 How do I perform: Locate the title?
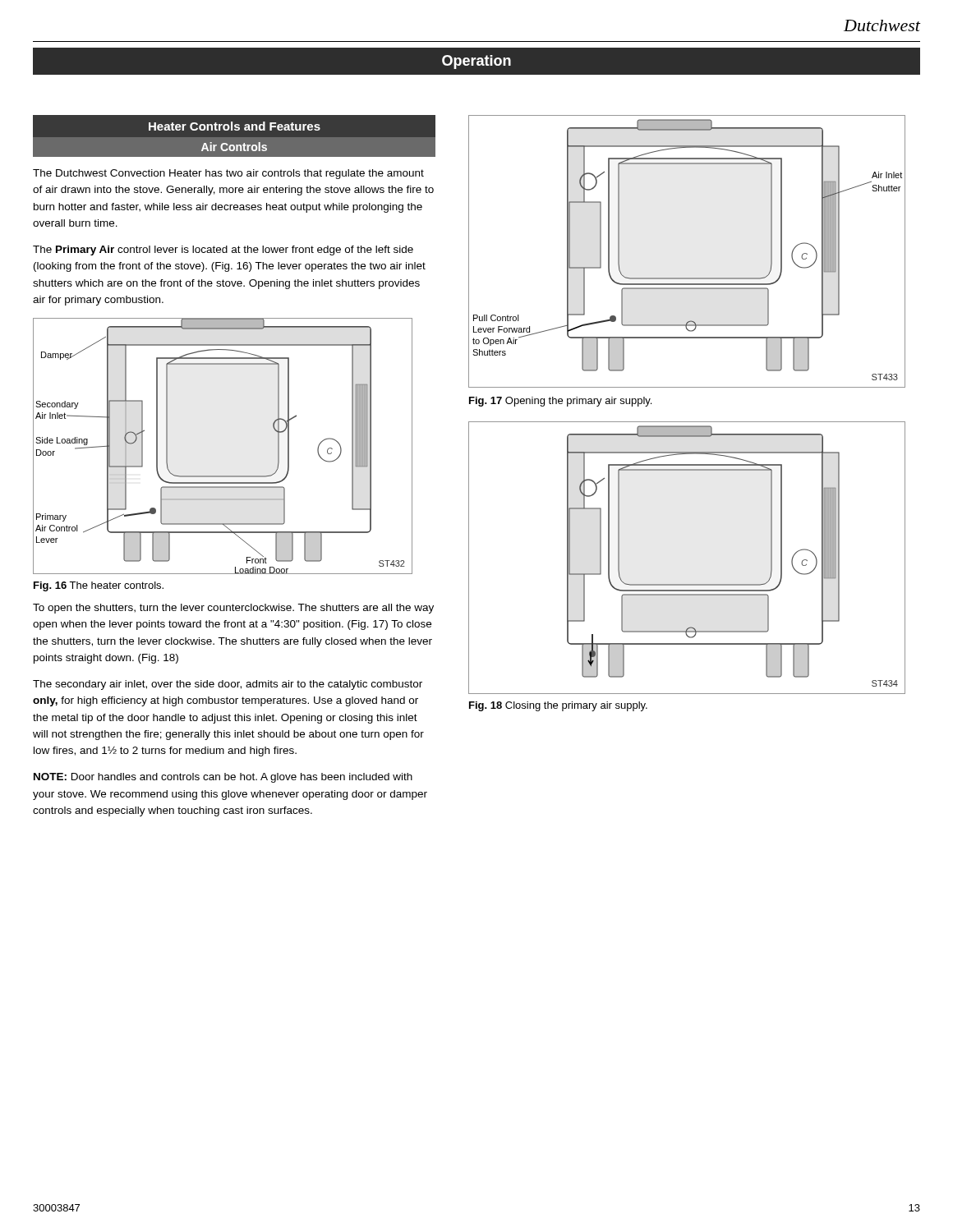pos(476,61)
